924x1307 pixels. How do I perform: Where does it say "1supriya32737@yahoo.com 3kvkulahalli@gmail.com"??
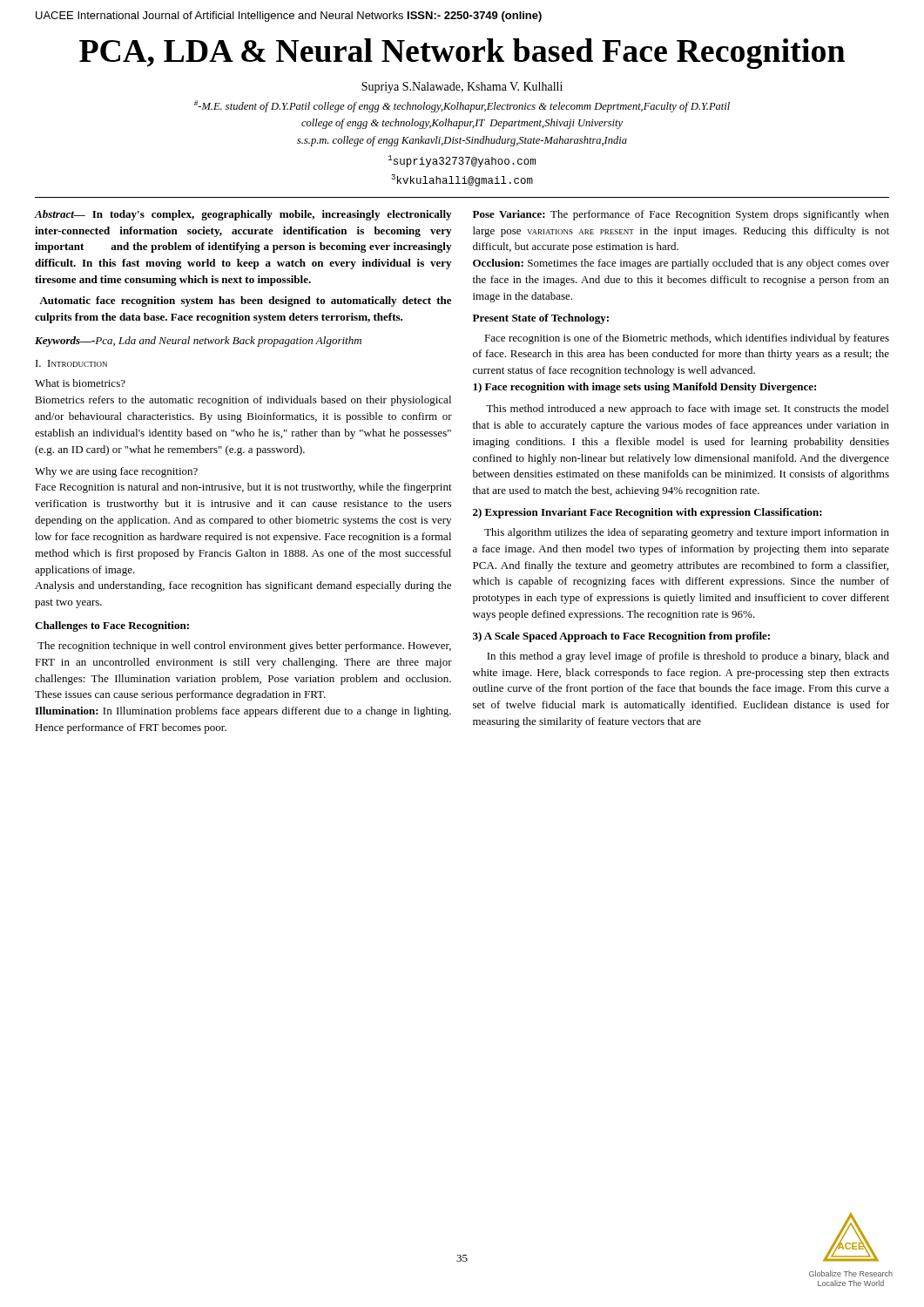[462, 171]
